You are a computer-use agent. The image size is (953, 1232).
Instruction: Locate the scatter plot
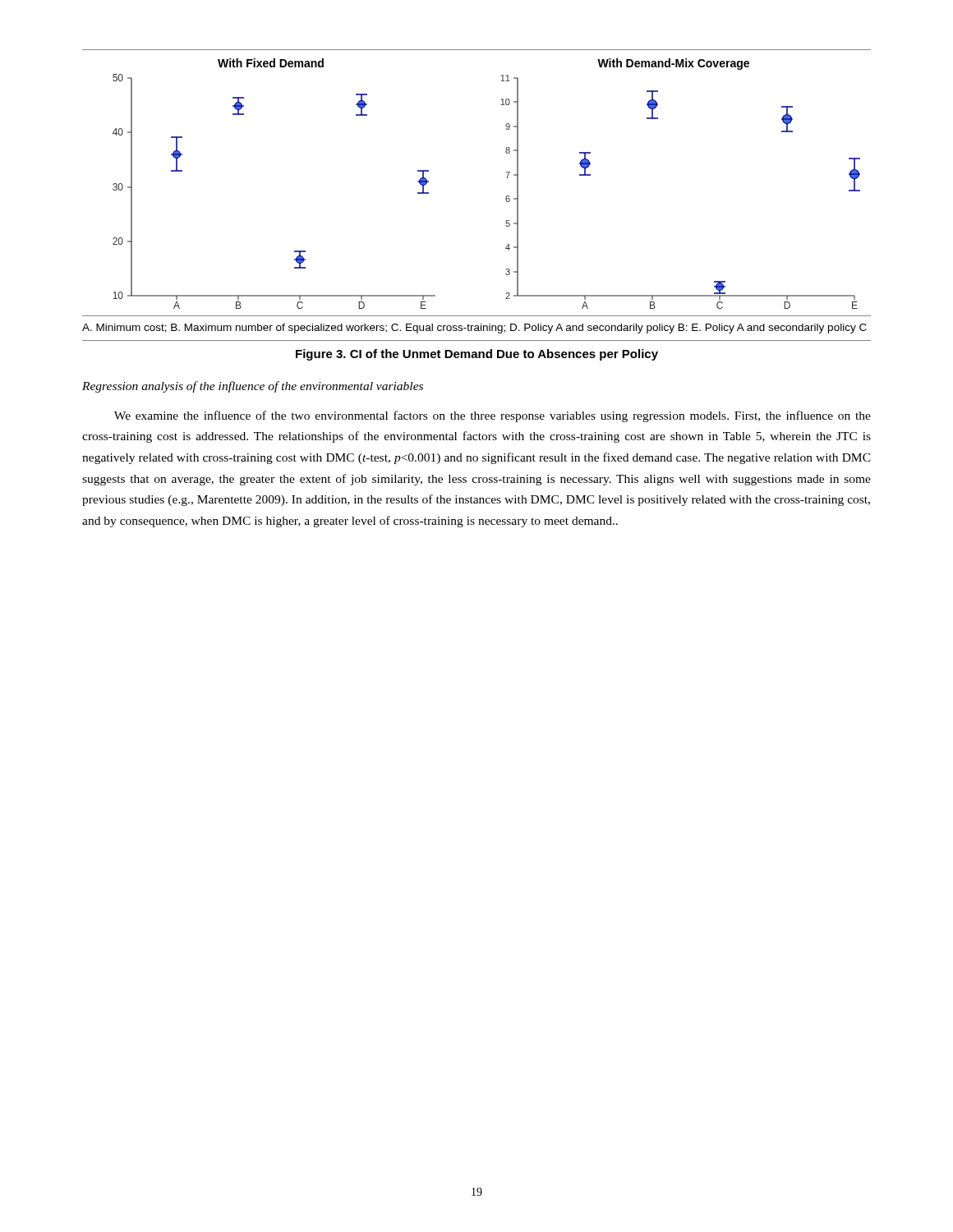(476, 181)
